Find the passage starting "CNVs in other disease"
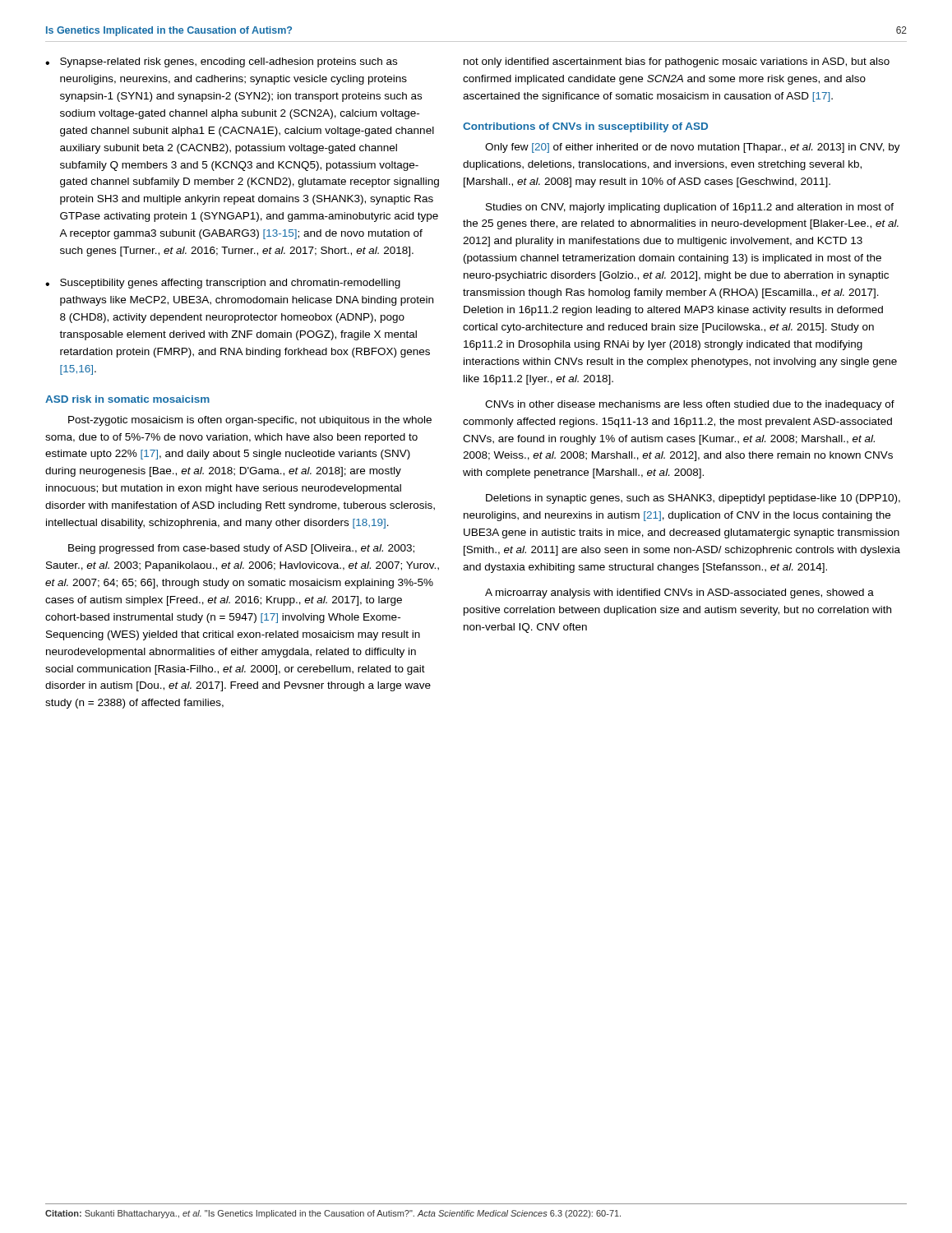The height and width of the screenshot is (1233, 952). (678, 438)
